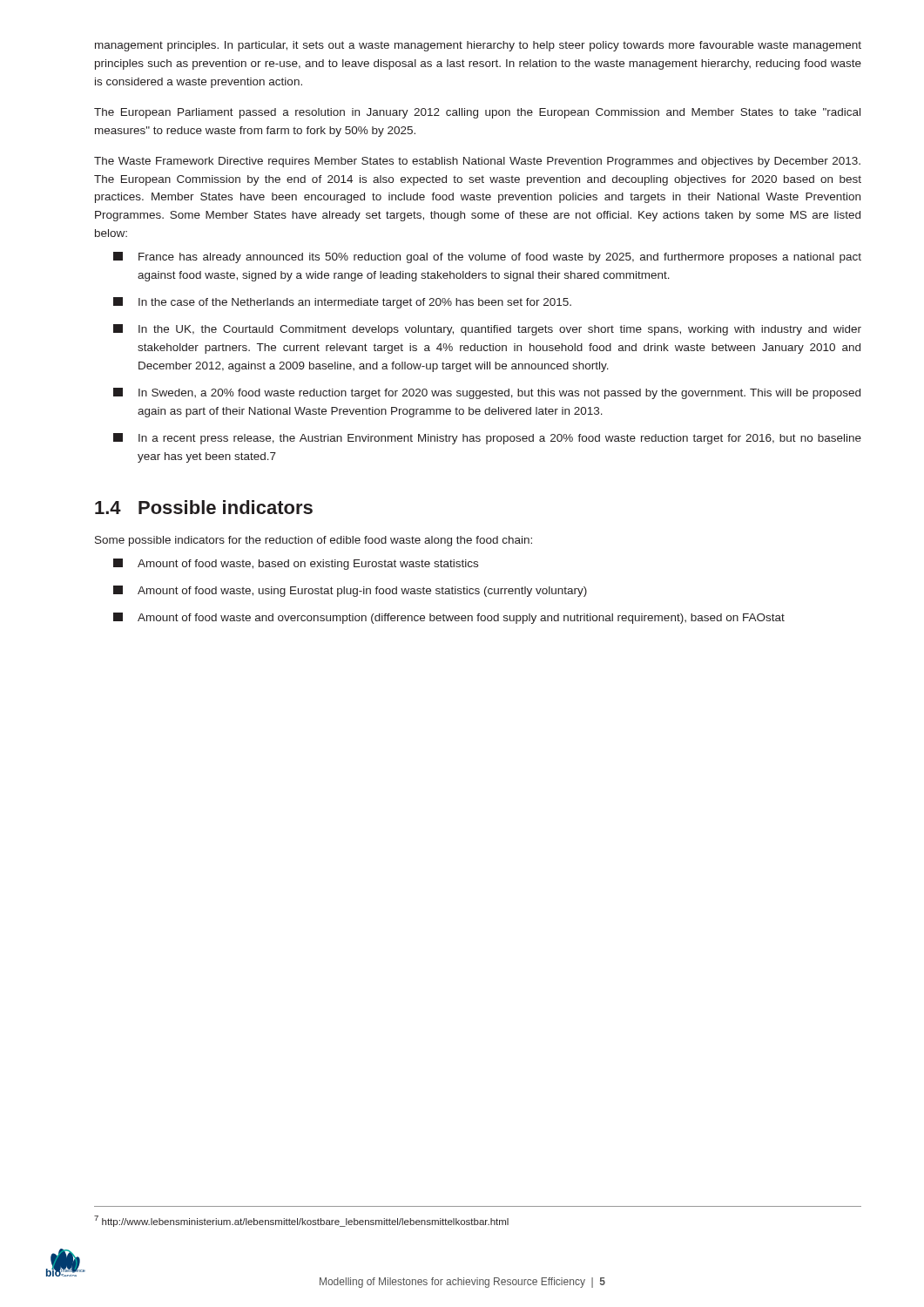Locate the block of text that opens with "management principles. In particular, it sets"
924x1307 pixels.
point(478,63)
